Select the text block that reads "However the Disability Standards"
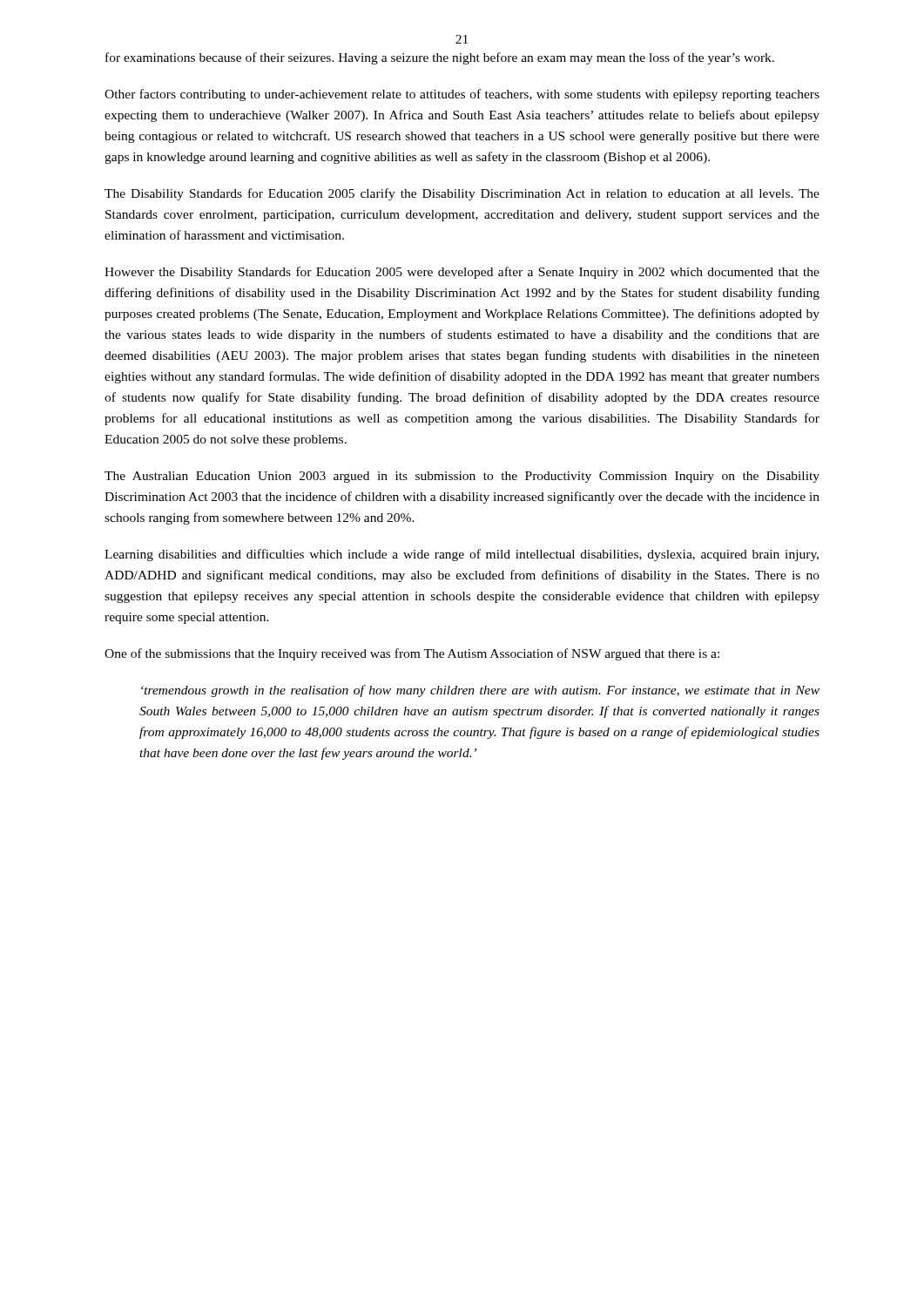This screenshot has height=1307, width=924. (x=462, y=356)
